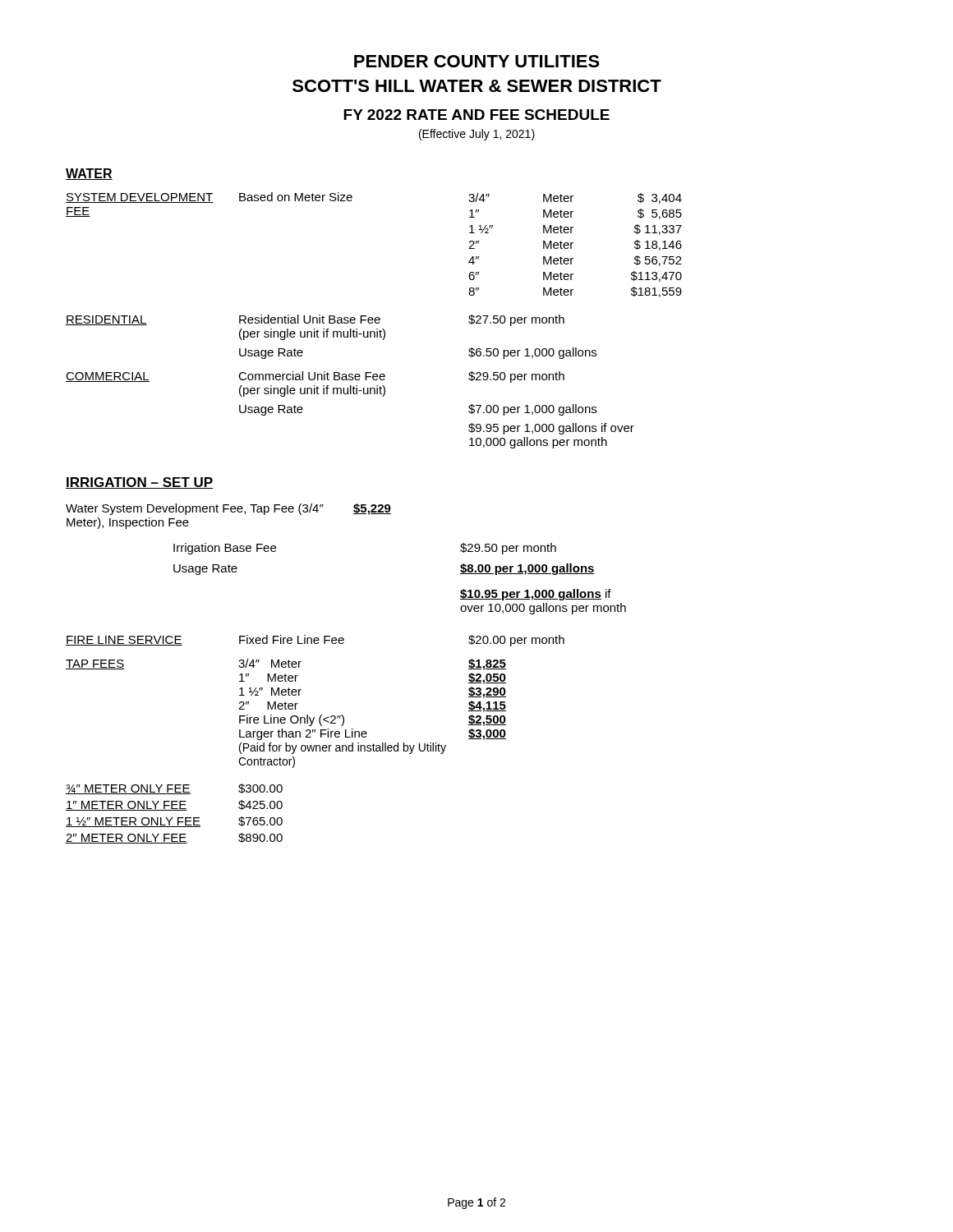Click on the table containing "RESIDENTIAL Residential Unit Base"
The height and width of the screenshot is (1232, 953).
coord(476,381)
